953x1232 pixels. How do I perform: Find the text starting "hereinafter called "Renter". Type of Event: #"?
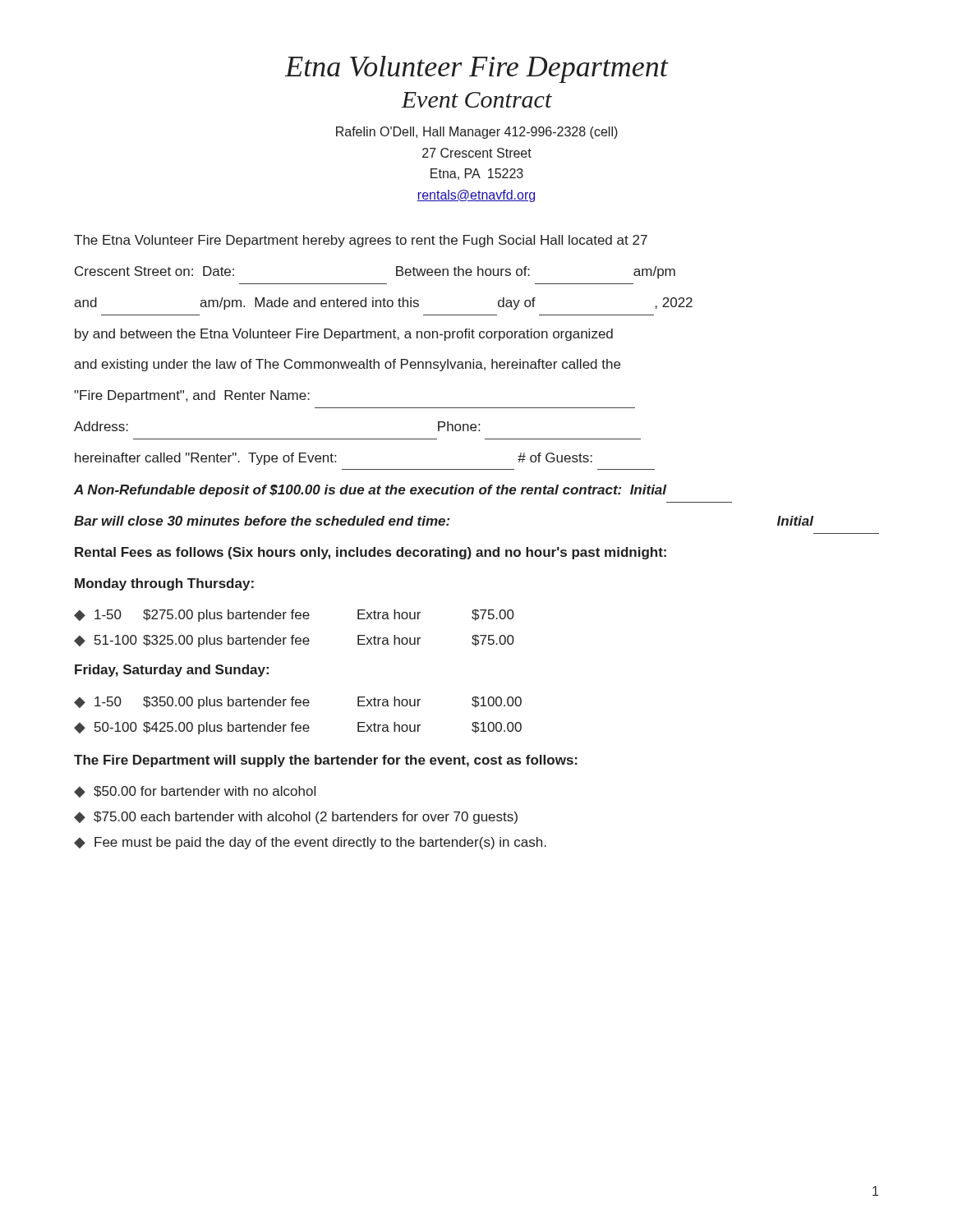[364, 460]
